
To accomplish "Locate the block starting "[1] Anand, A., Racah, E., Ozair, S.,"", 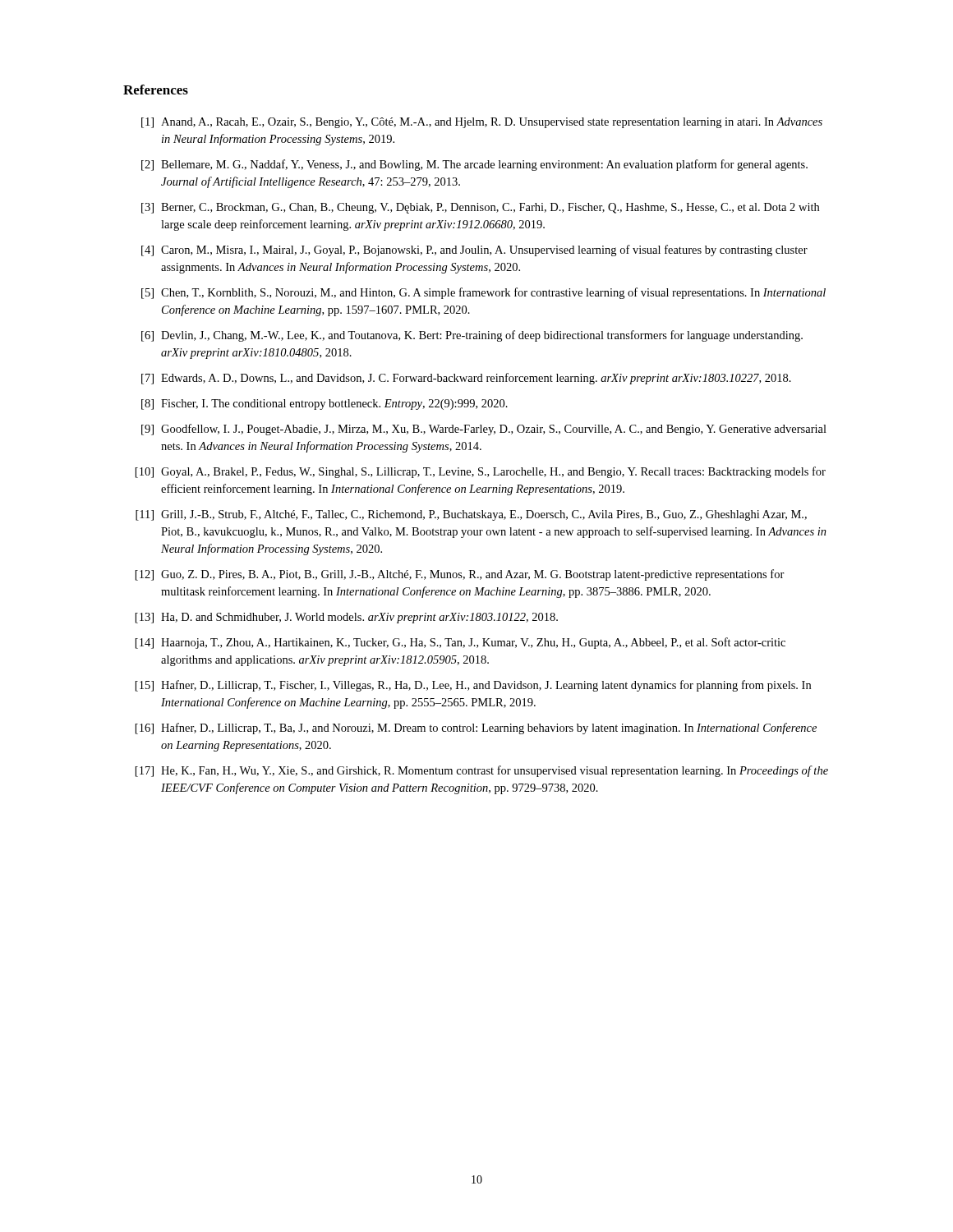I will 476,131.
